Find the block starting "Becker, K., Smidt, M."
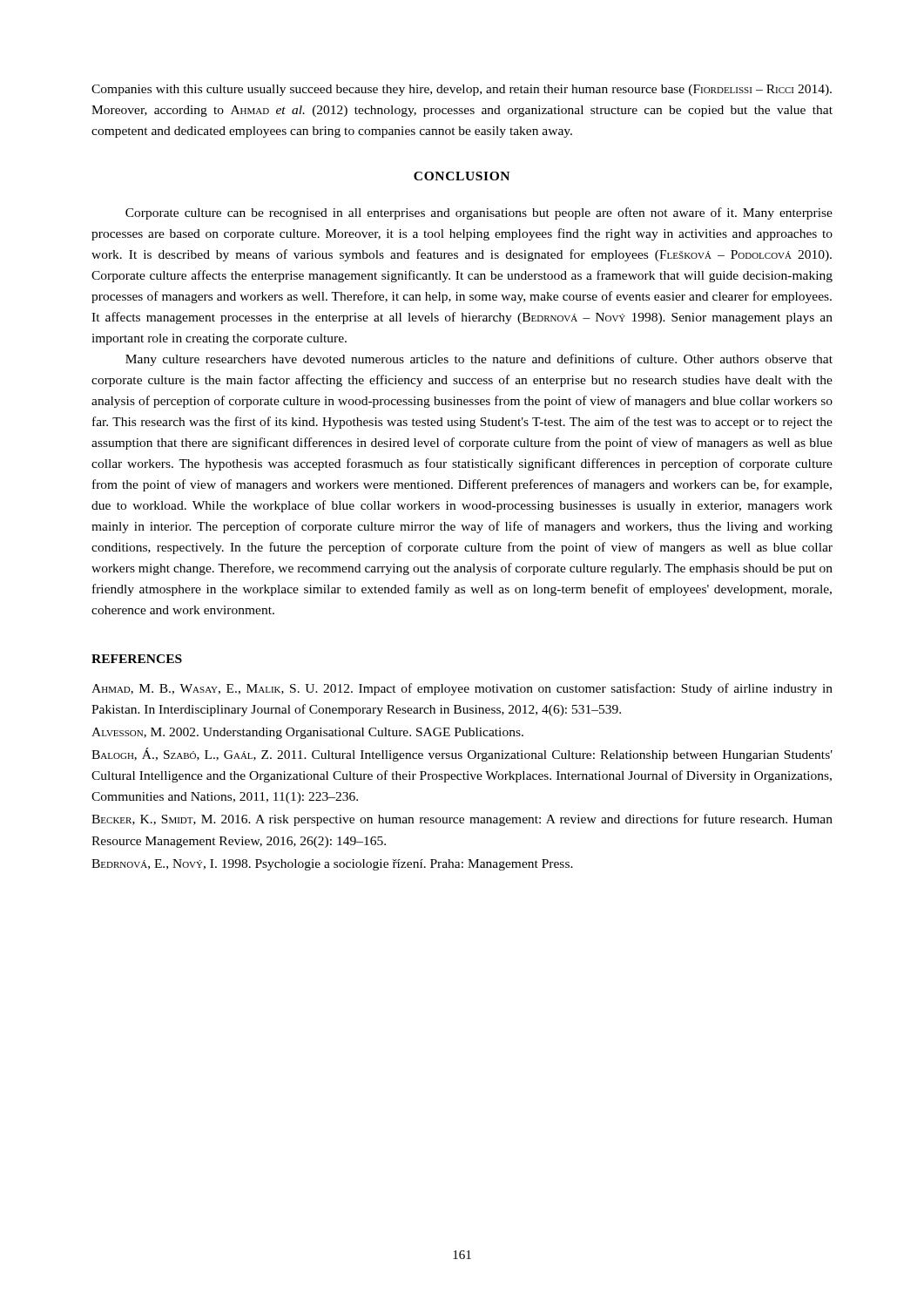The height and width of the screenshot is (1307, 924). pos(462,829)
